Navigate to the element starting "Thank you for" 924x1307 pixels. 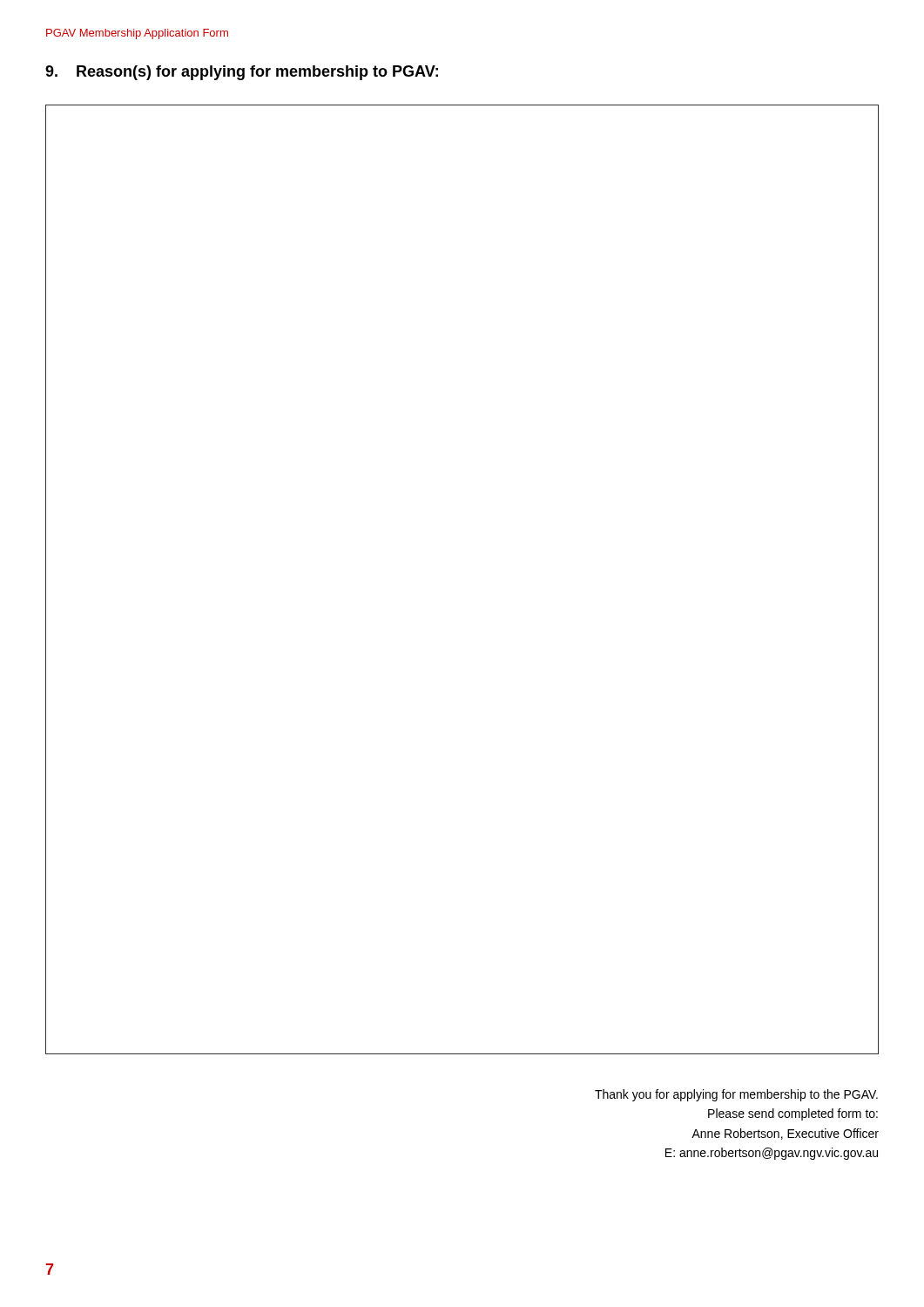737,1124
